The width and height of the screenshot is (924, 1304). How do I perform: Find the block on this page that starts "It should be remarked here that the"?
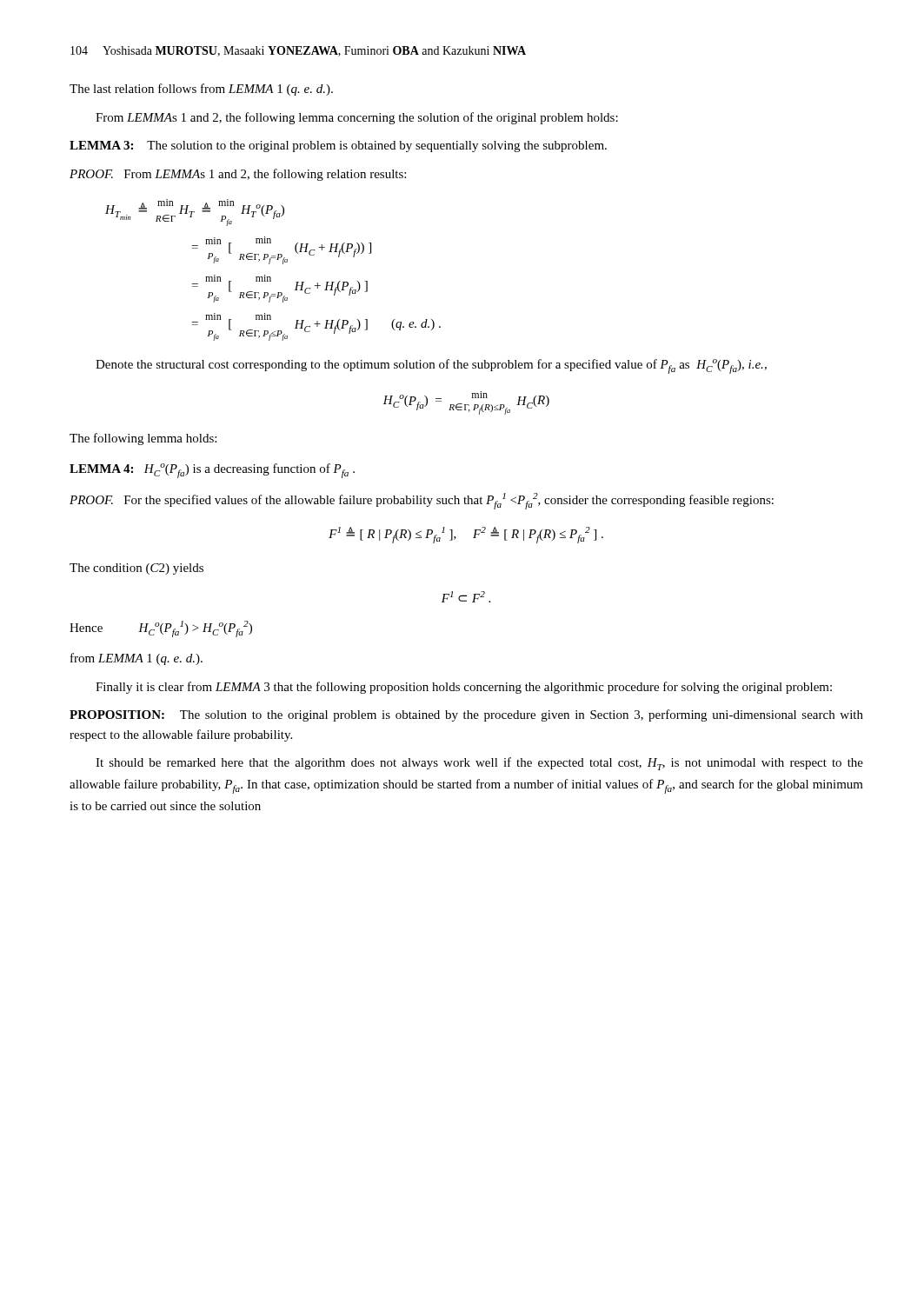[x=466, y=784]
